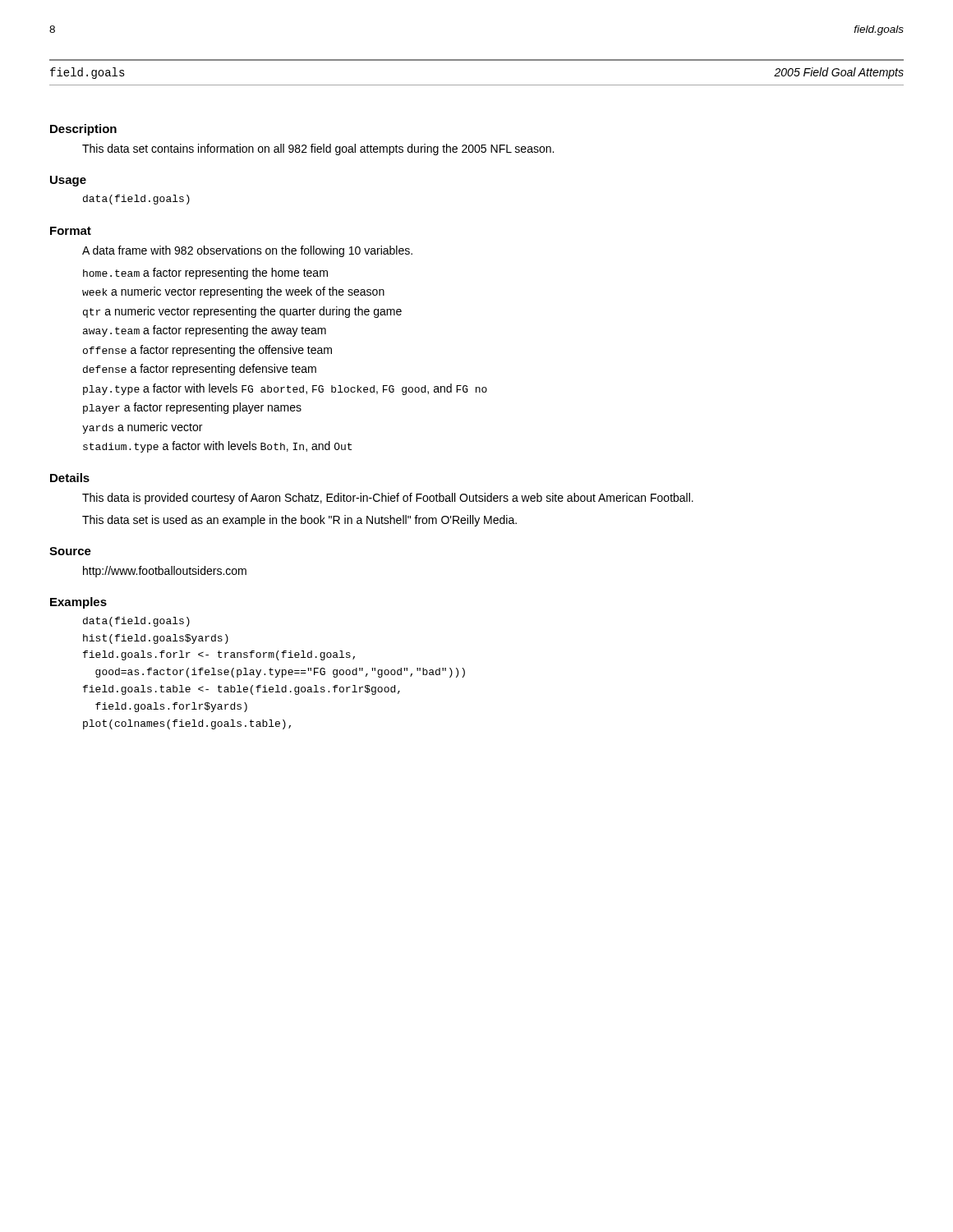Point to the text block starting "home.team a factor representing the home"
The height and width of the screenshot is (1232, 953).
pos(205,273)
